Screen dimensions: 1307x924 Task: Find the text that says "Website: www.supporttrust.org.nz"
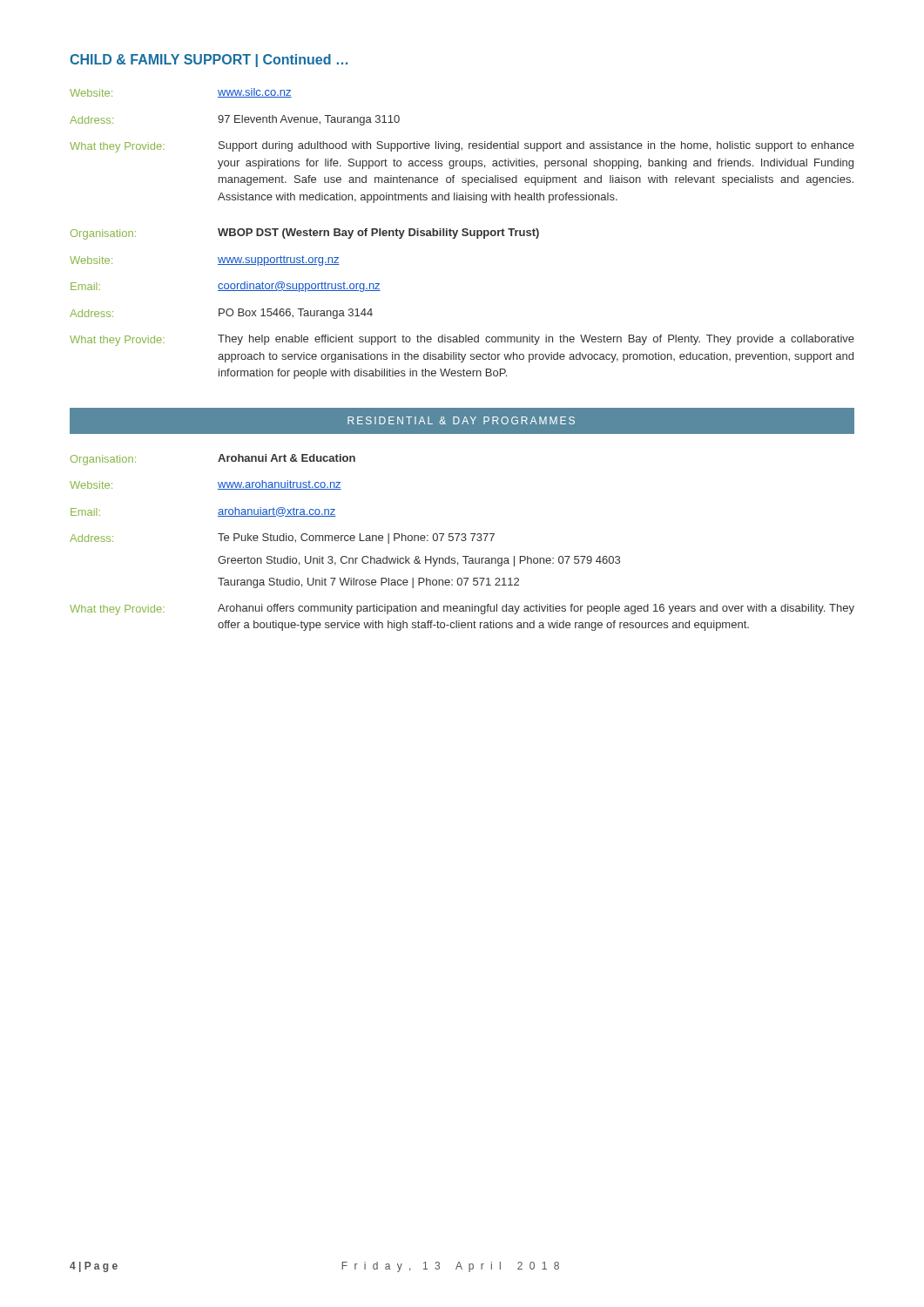tap(88, 259)
